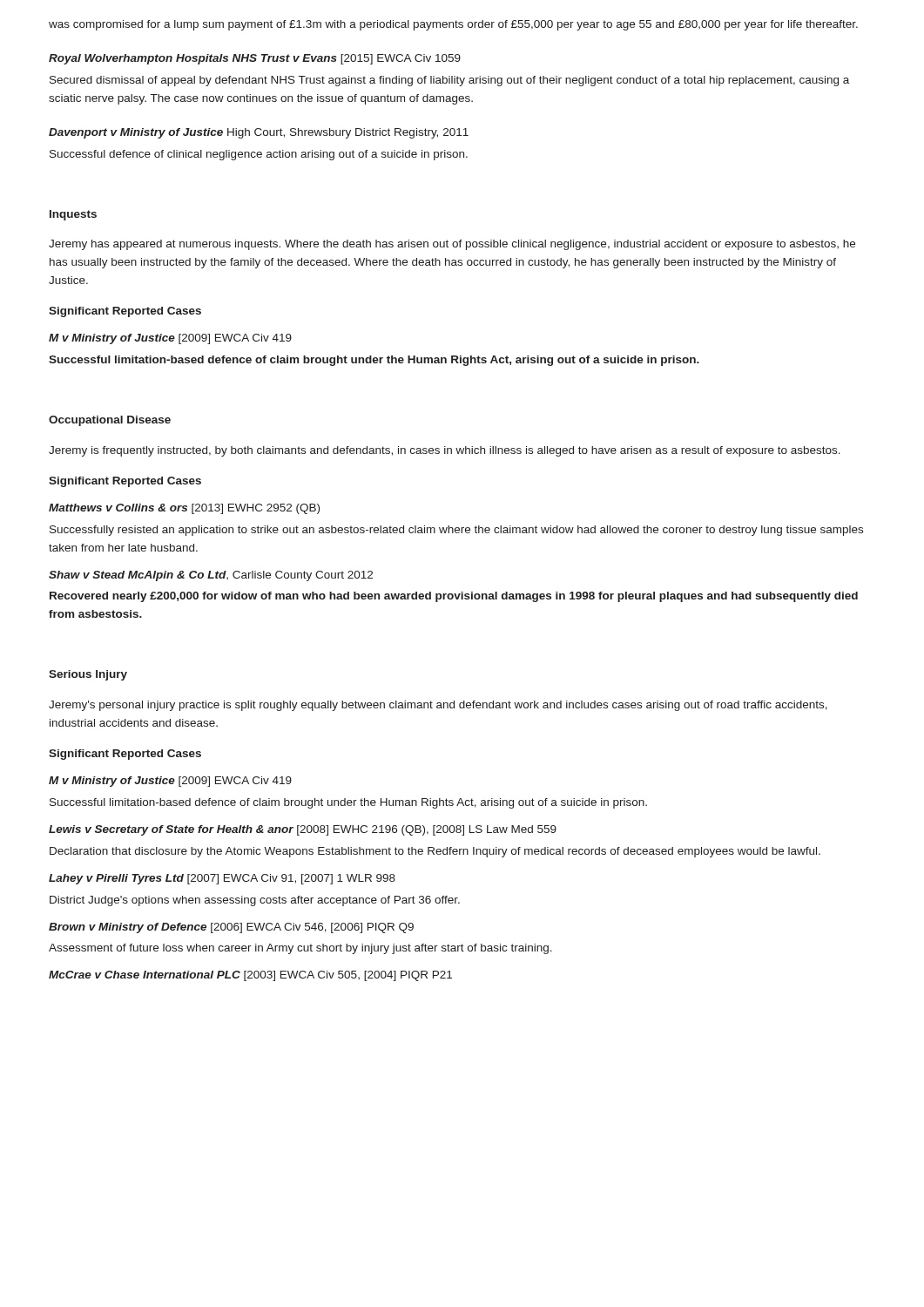Viewport: 924px width, 1307px height.
Task: Click on the section header with the text "Occupational Disease"
Action: click(x=110, y=420)
